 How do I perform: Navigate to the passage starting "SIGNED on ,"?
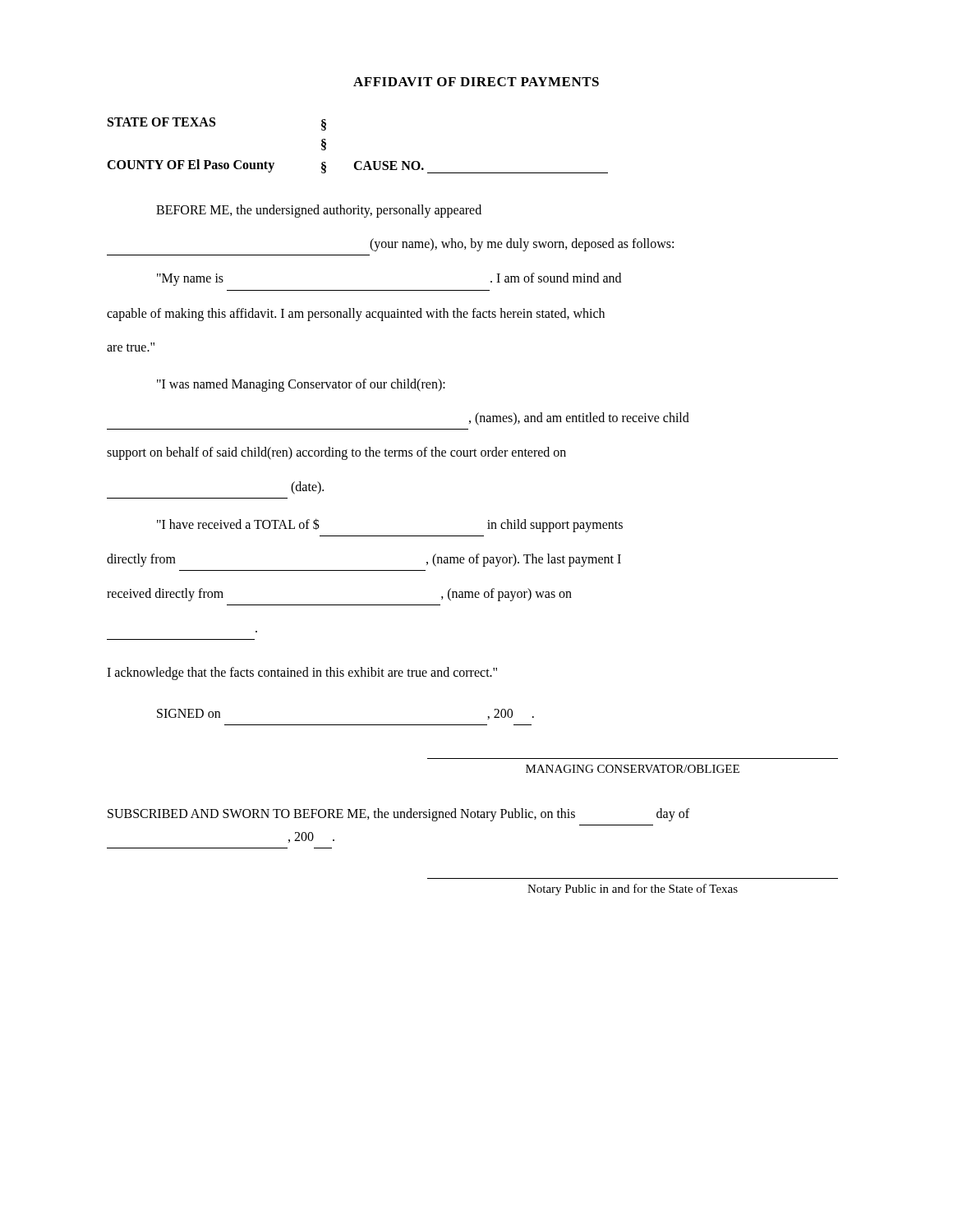[345, 714]
